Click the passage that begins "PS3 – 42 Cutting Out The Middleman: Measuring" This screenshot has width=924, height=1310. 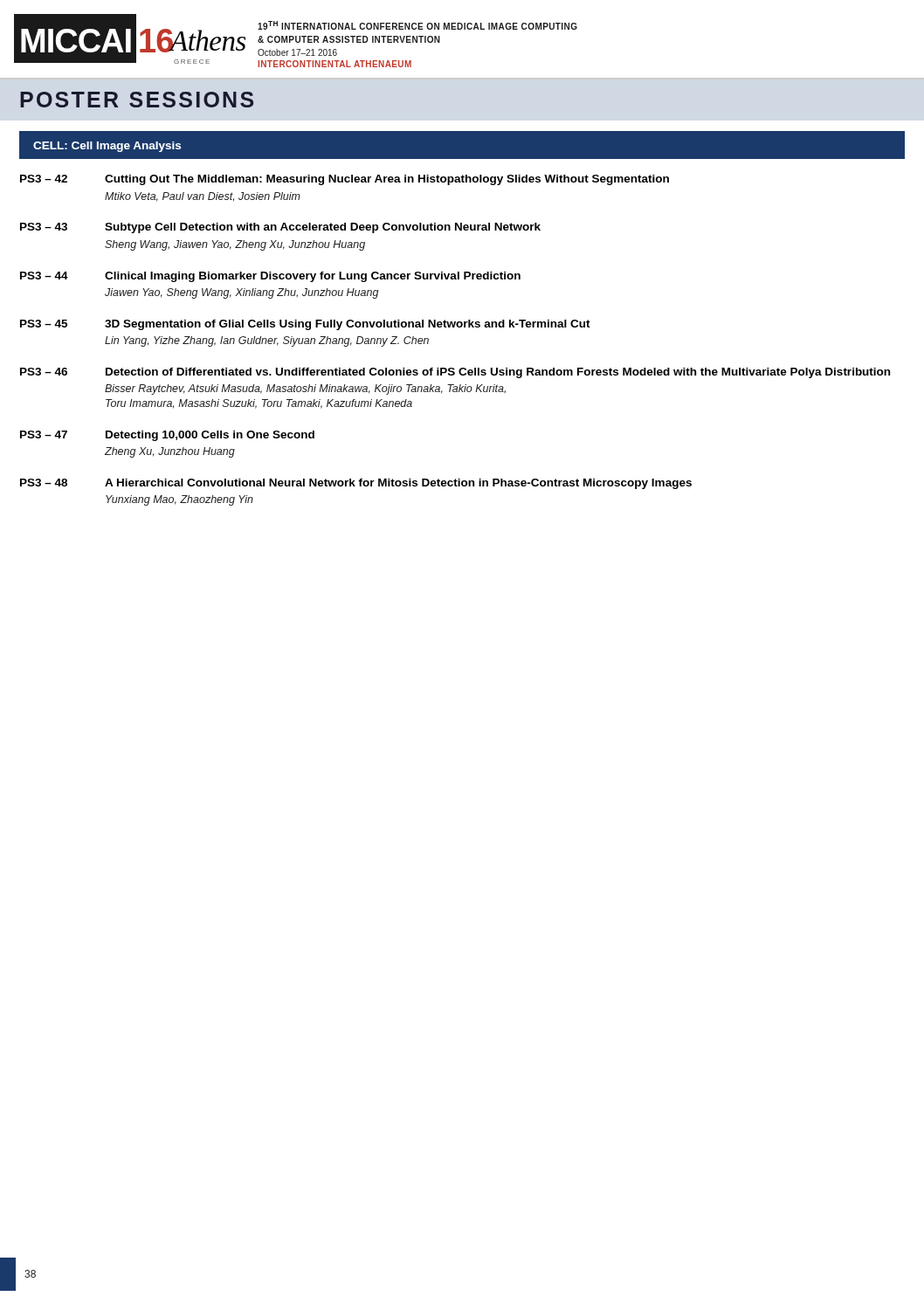(x=462, y=188)
